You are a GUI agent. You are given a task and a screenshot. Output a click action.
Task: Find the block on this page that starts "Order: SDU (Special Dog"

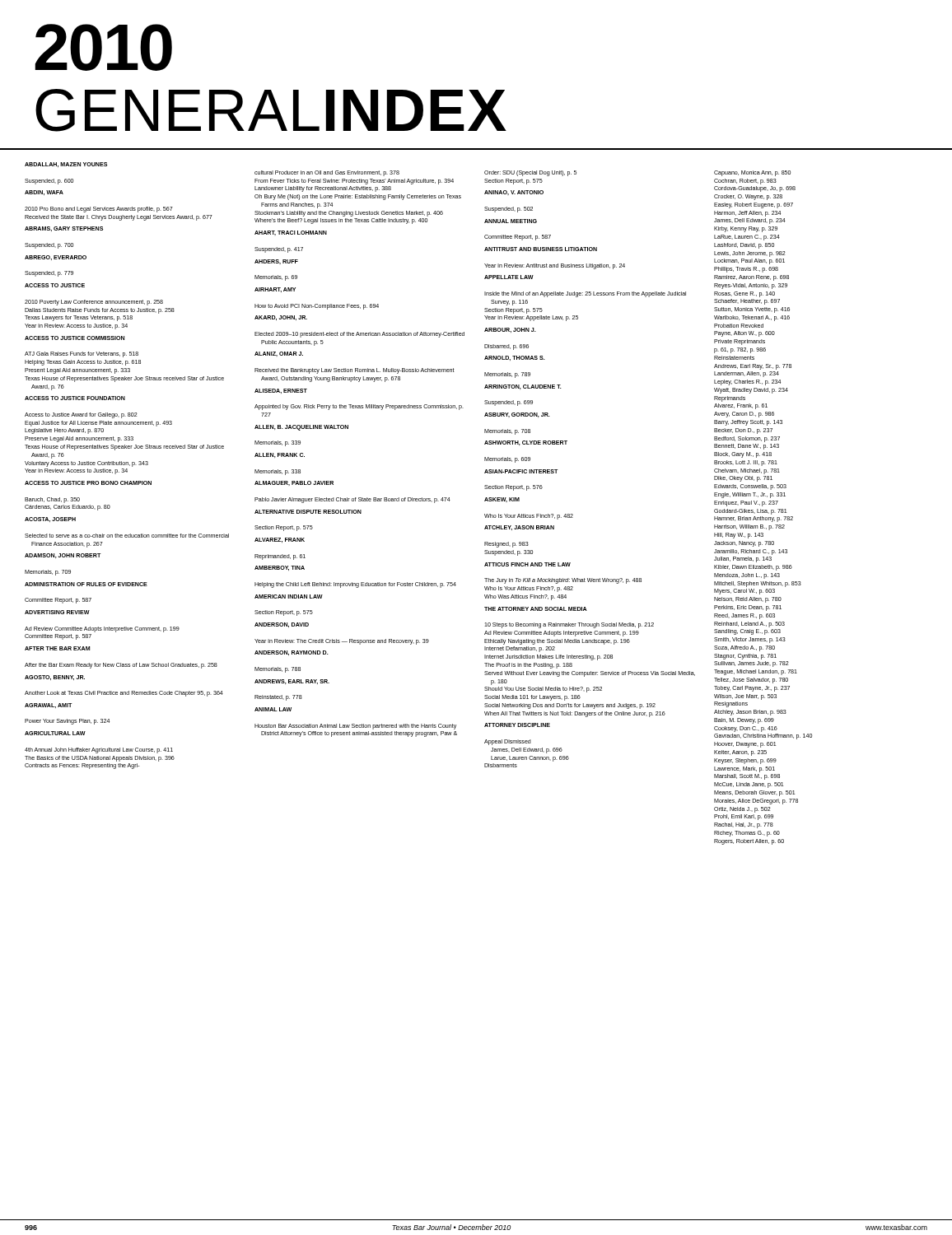(530, 173)
